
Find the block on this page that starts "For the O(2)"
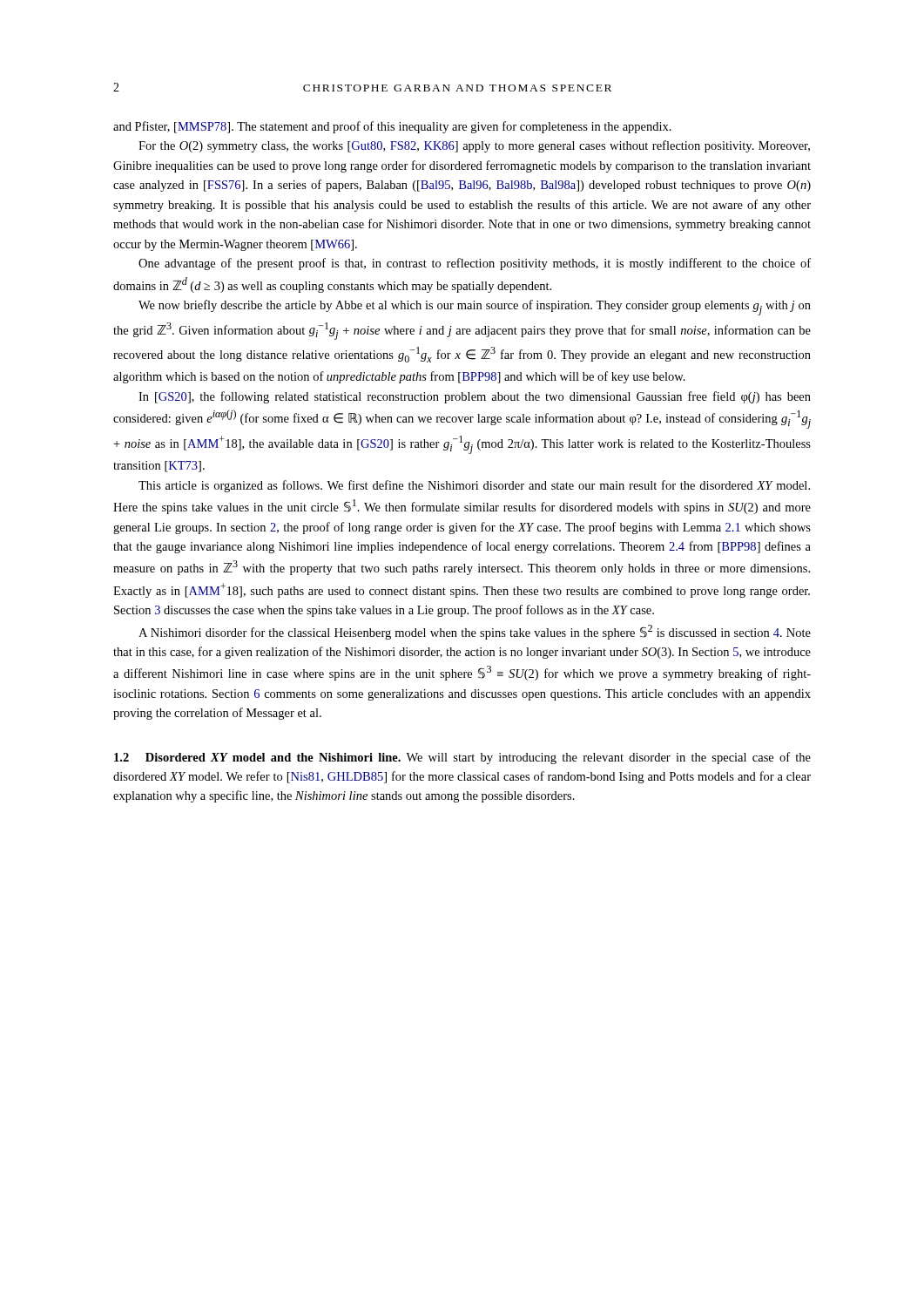(462, 195)
